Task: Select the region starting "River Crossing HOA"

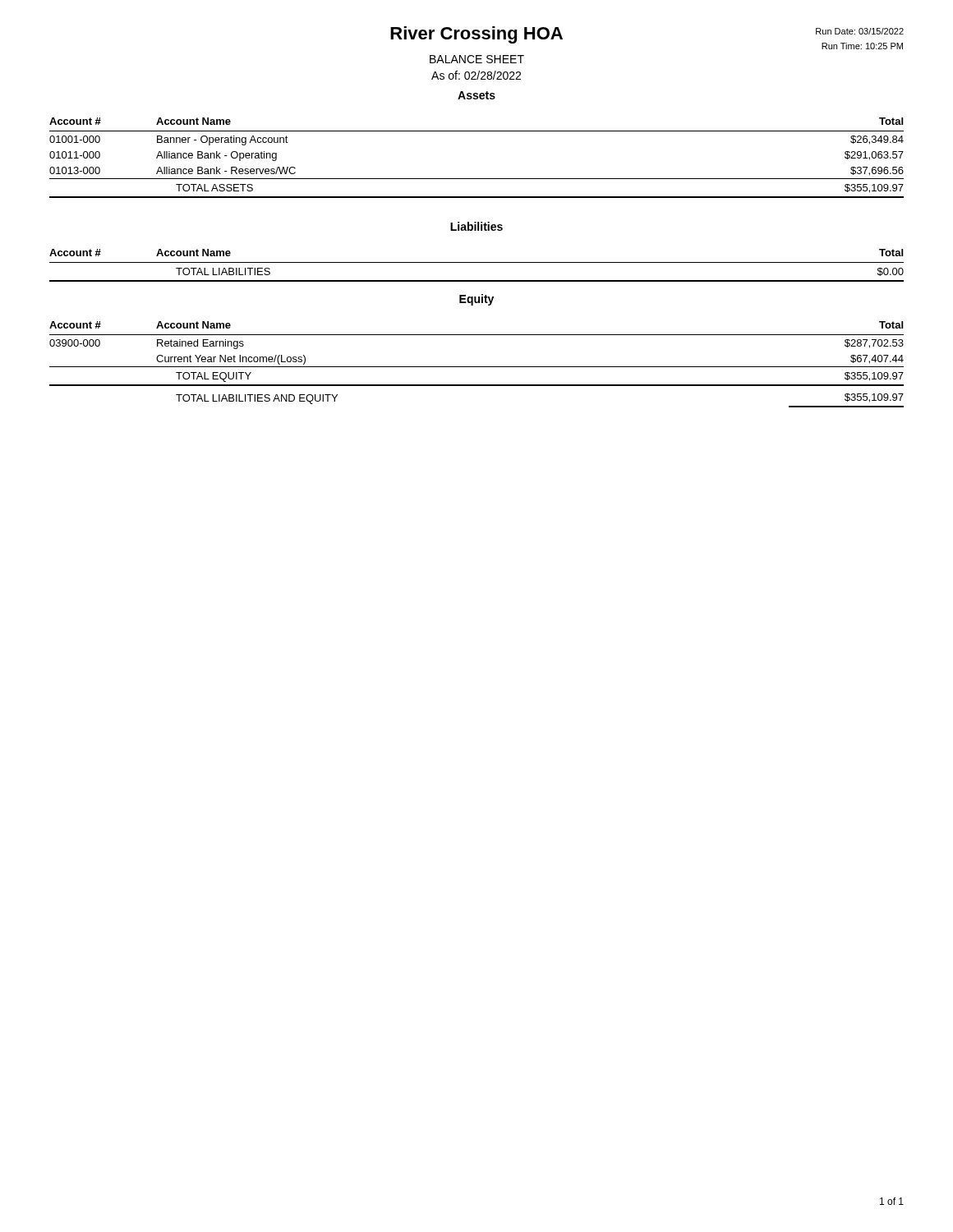Action: click(x=476, y=34)
